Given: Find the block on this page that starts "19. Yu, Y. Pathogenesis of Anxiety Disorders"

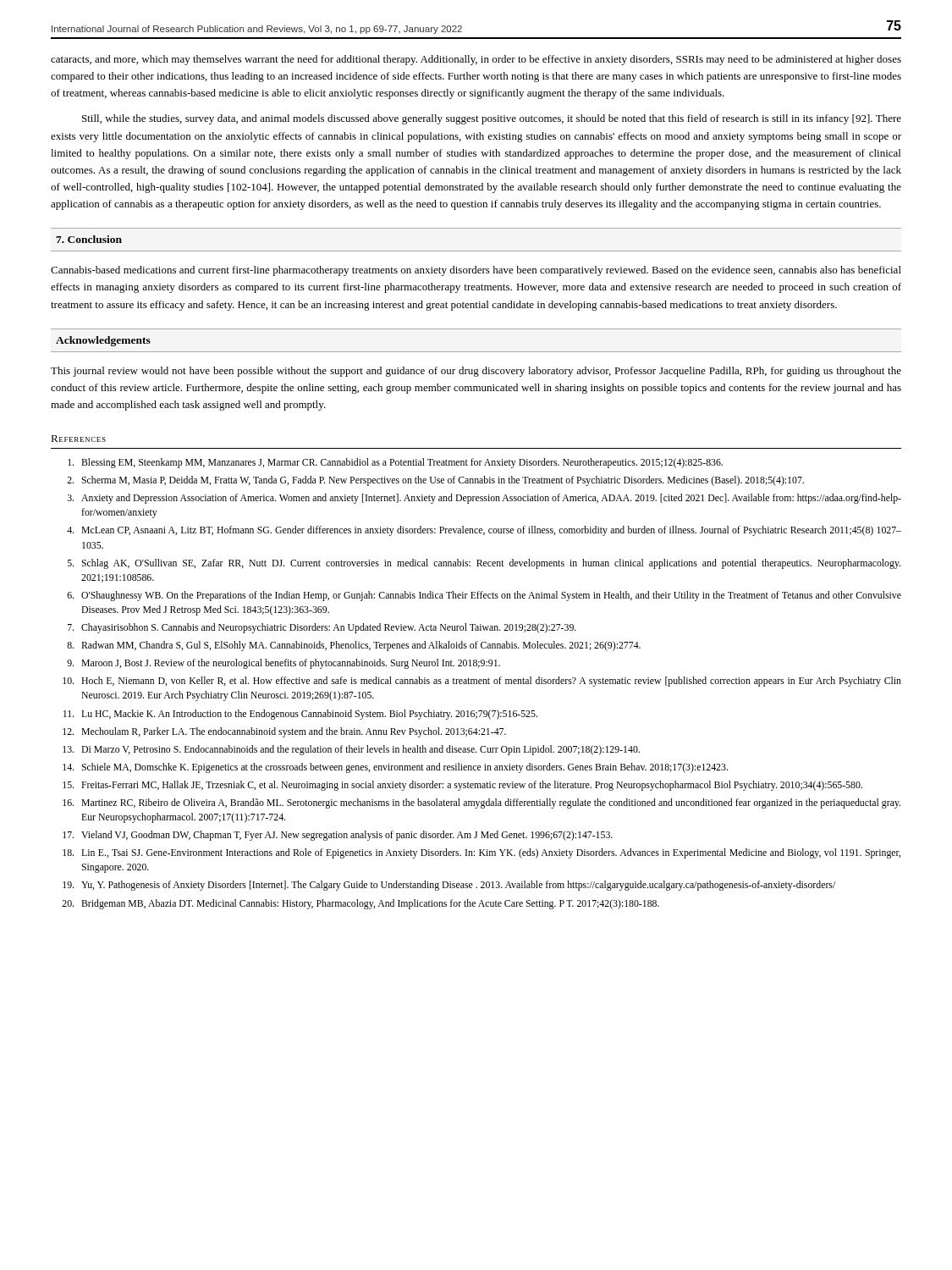Looking at the screenshot, I should coord(476,886).
